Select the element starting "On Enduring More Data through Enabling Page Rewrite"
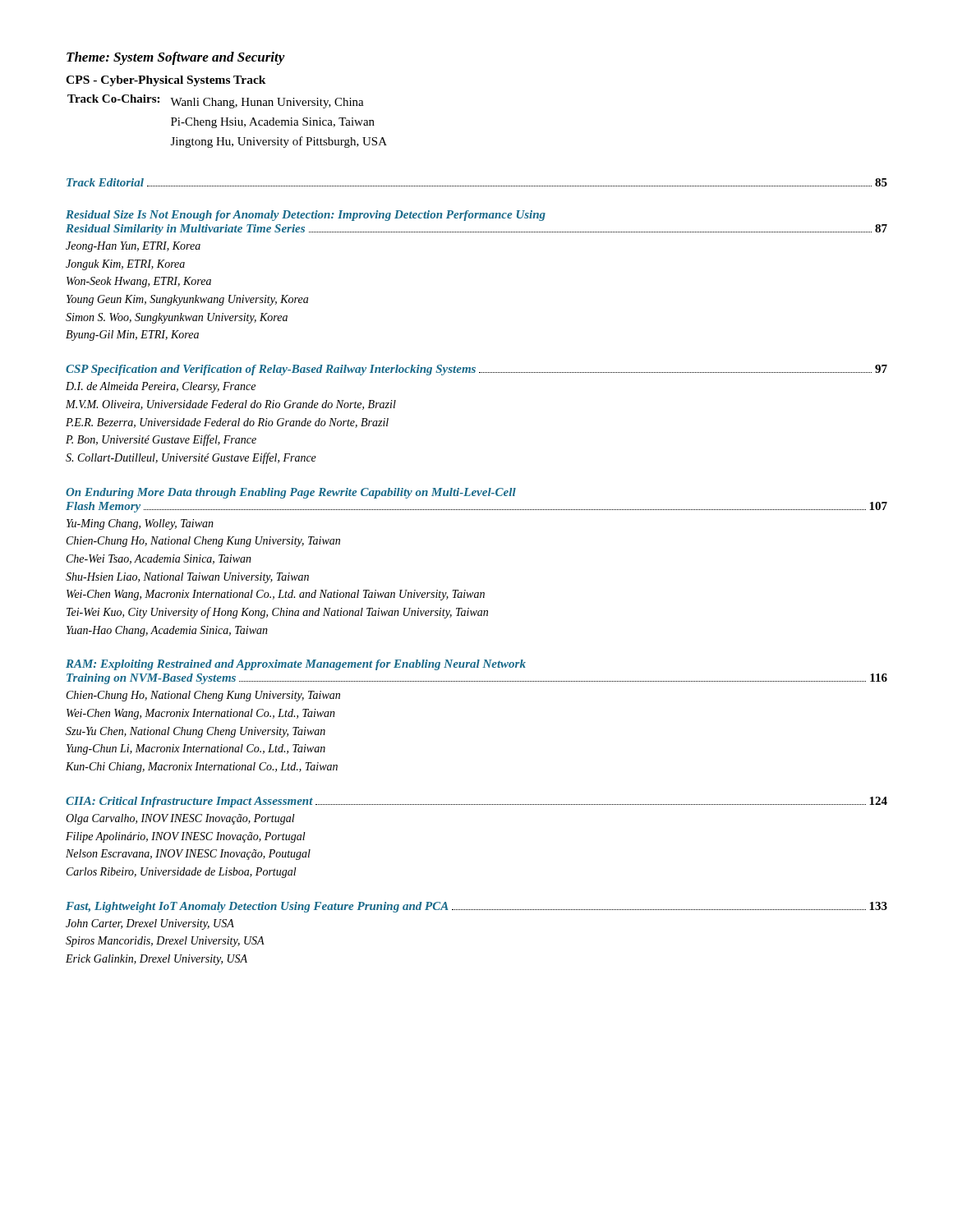This screenshot has height=1232, width=953. tap(291, 493)
